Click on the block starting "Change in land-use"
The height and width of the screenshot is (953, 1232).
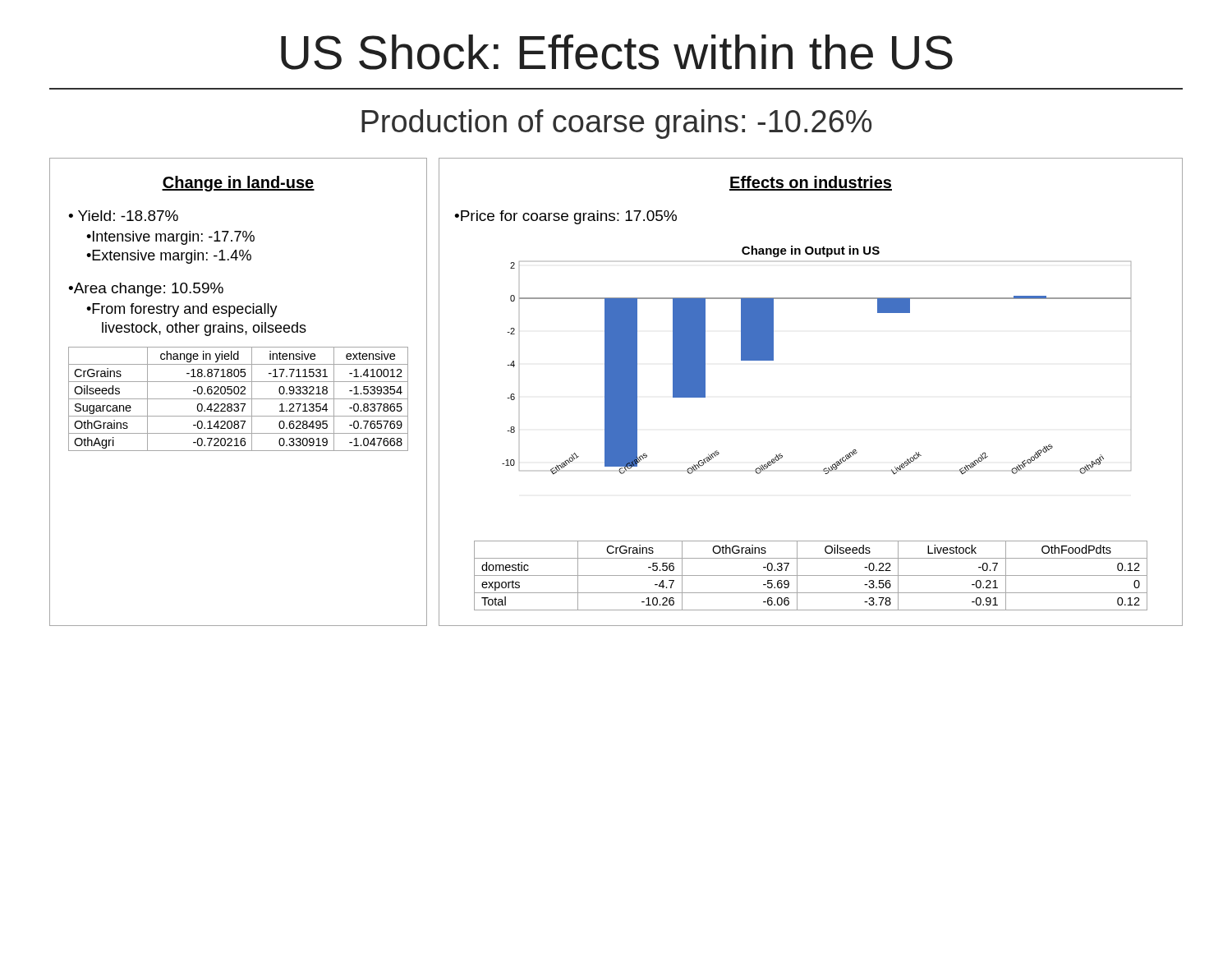click(238, 182)
